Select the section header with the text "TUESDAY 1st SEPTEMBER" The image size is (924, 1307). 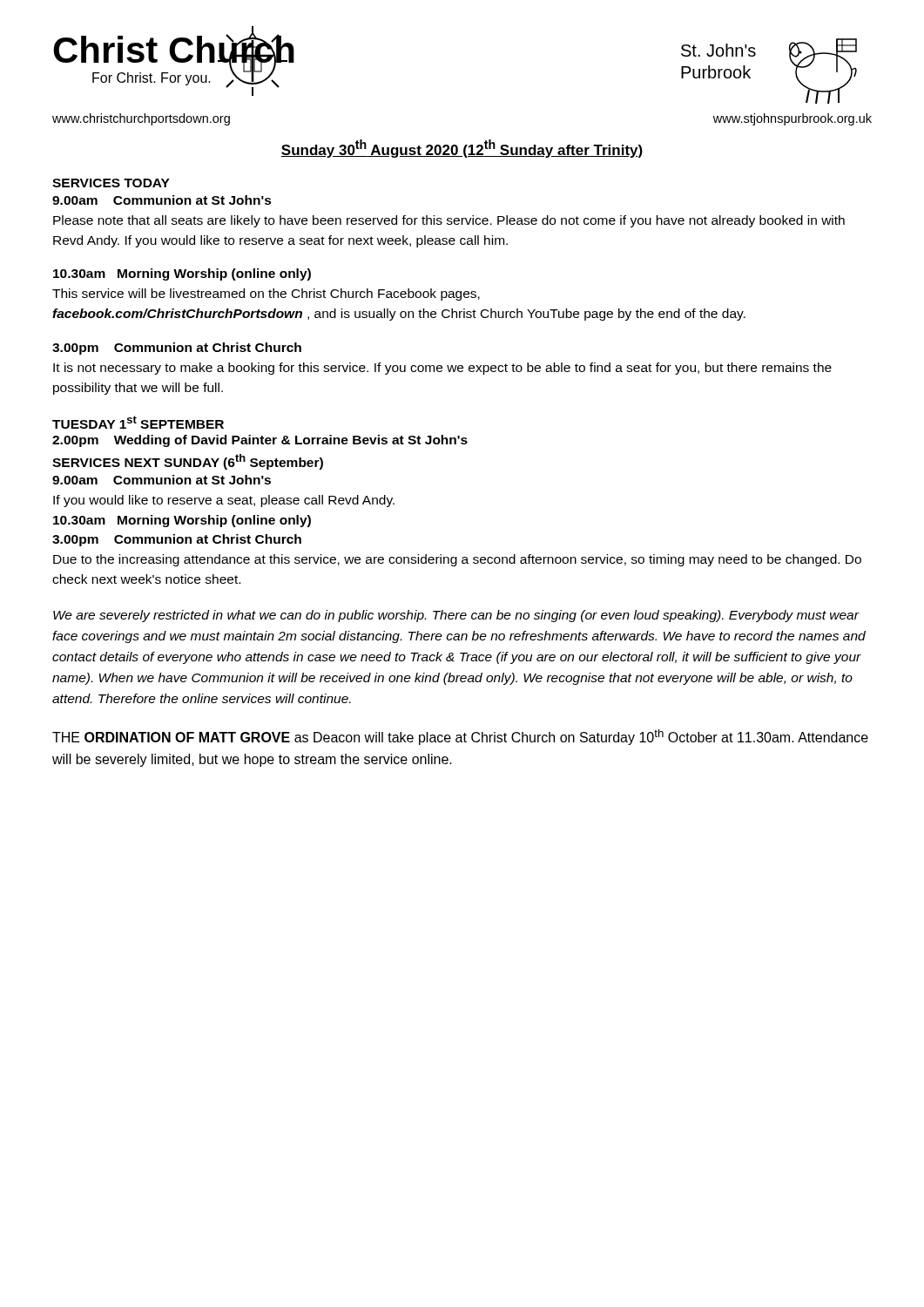(x=138, y=422)
